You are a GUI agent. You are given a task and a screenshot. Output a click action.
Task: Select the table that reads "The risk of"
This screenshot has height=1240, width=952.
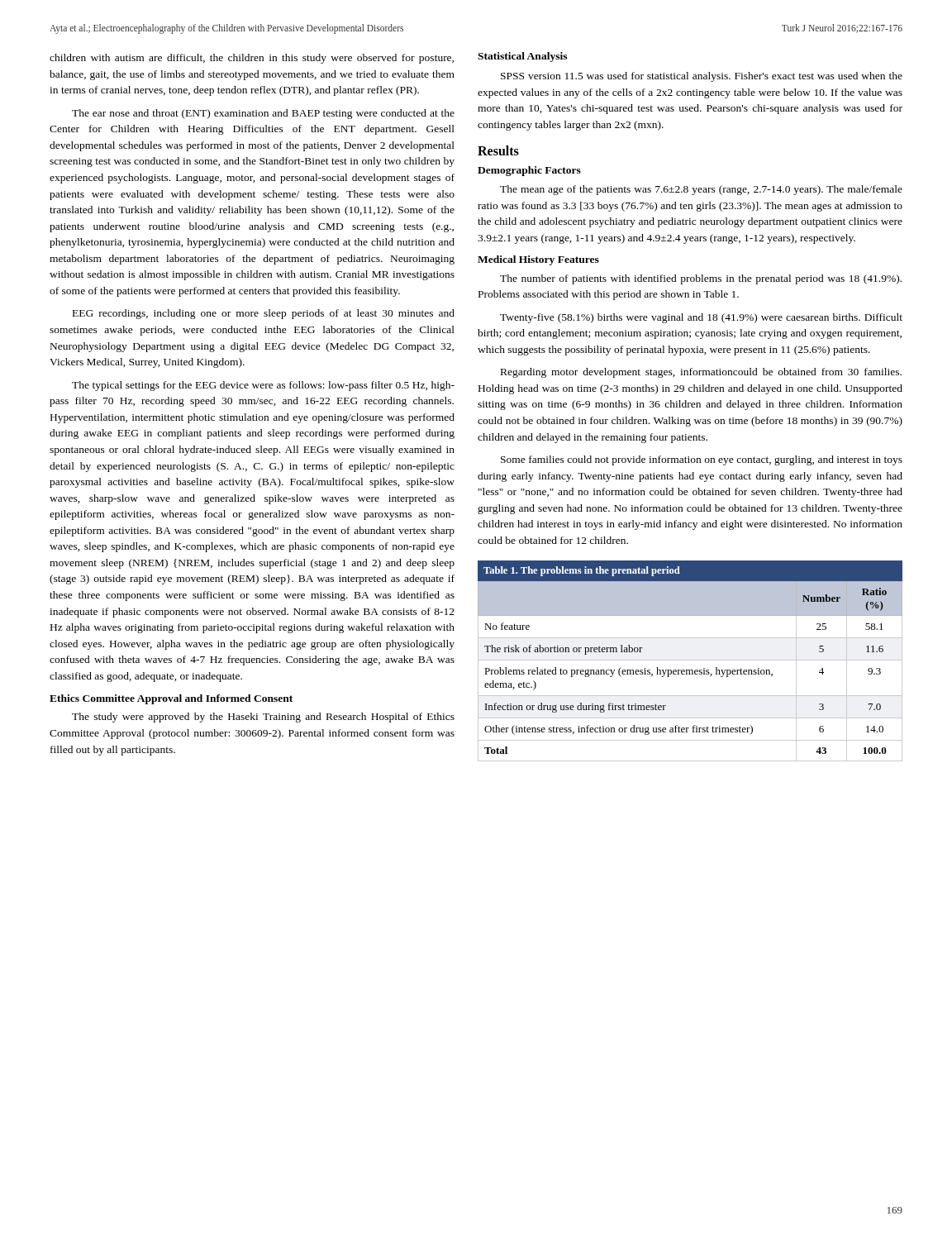click(x=690, y=661)
